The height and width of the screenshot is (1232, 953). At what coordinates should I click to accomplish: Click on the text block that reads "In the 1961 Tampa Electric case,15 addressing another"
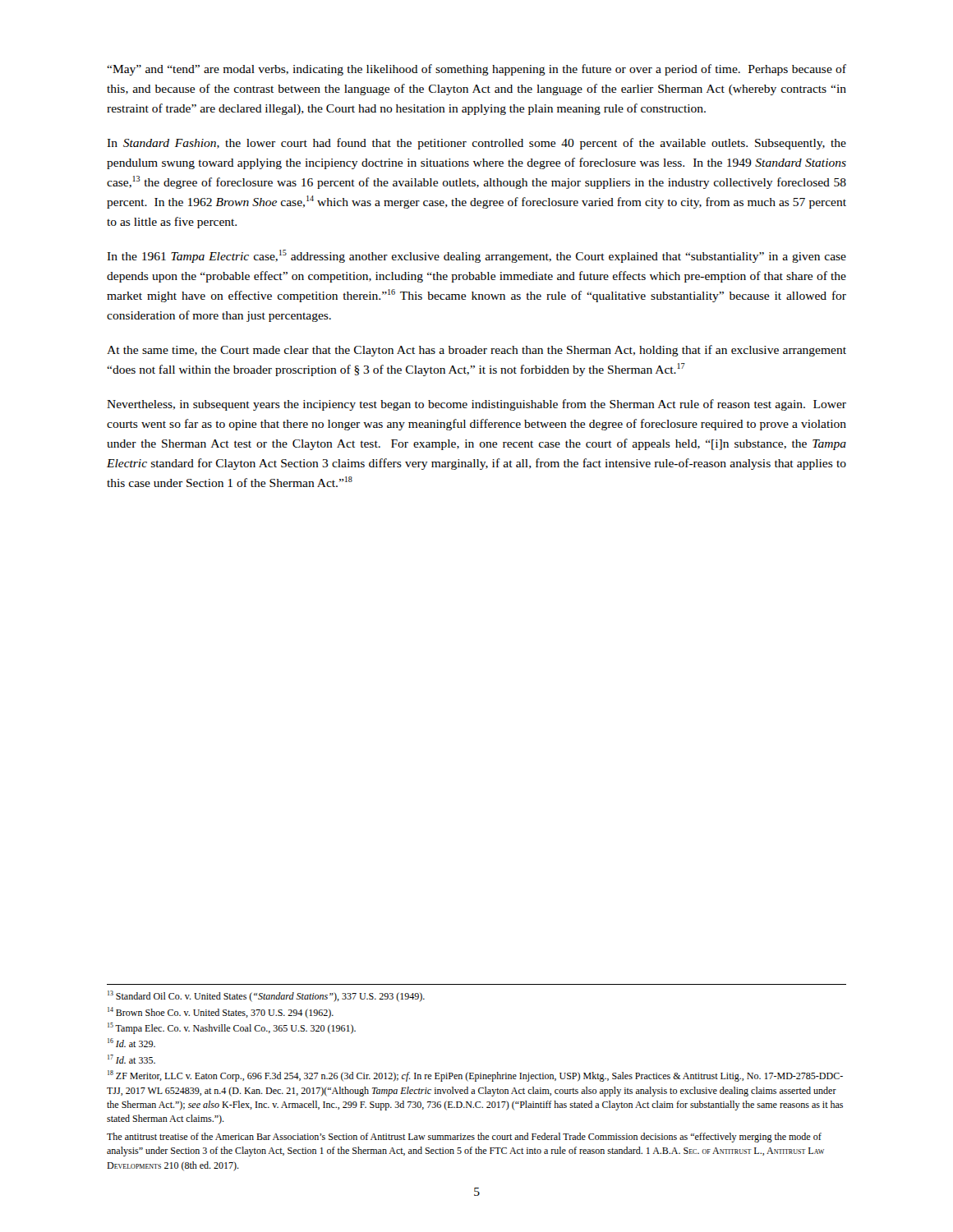click(x=476, y=285)
